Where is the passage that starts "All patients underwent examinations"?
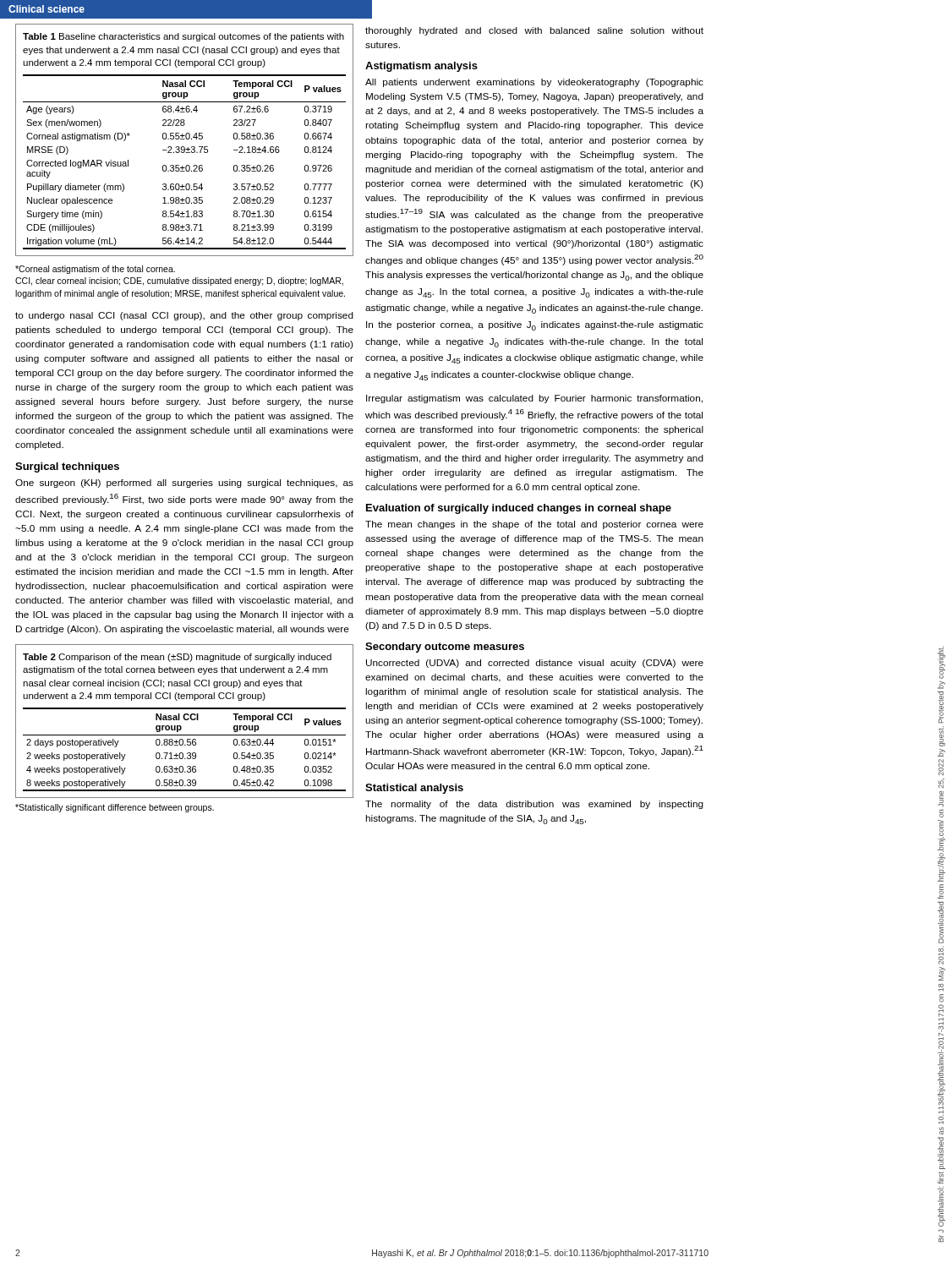952x1268 pixels. (x=534, y=229)
